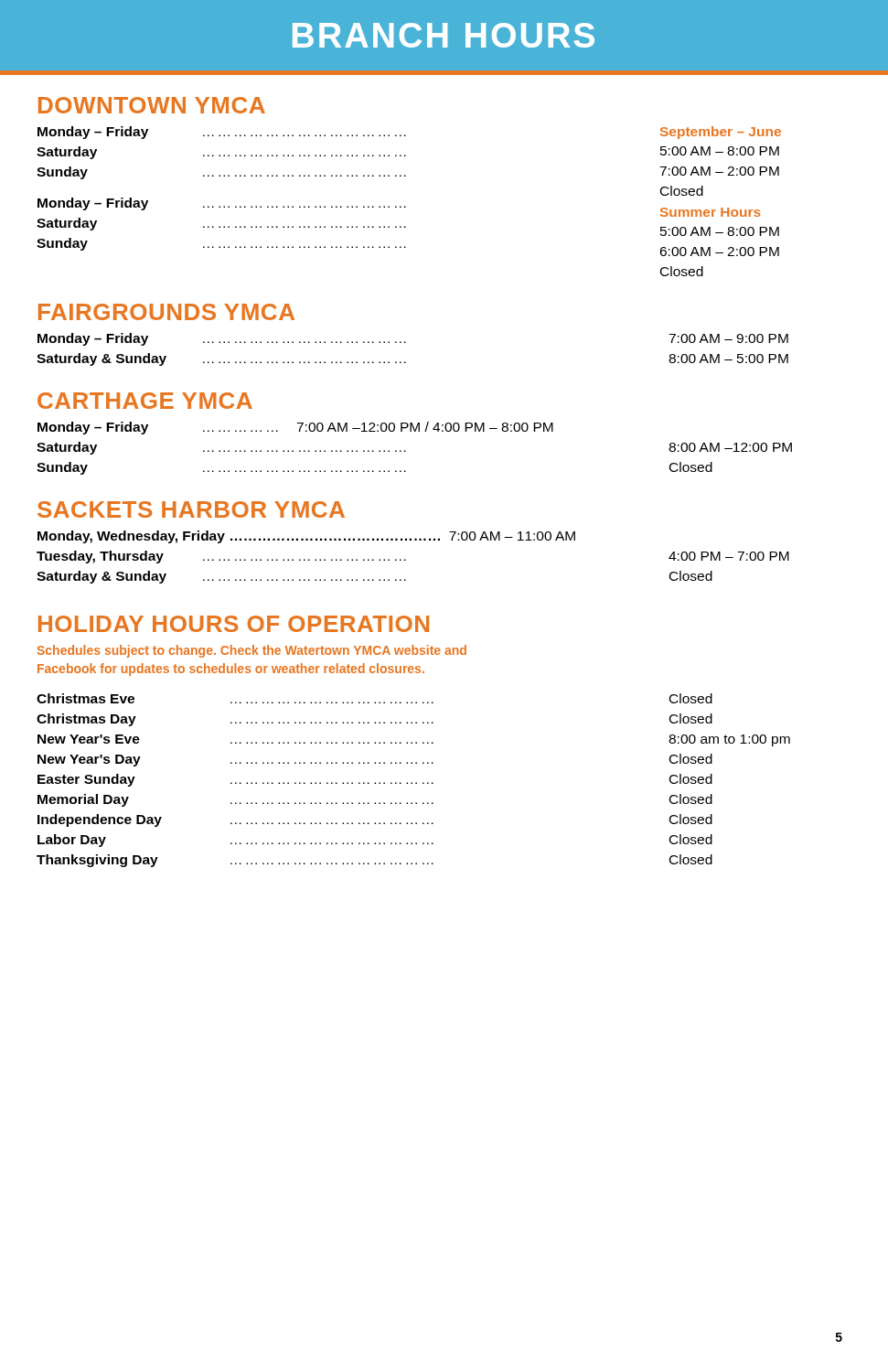
Task: Select the list item with the text "Independence Day ………………………………… Closed"
Action: click(x=444, y=820)
